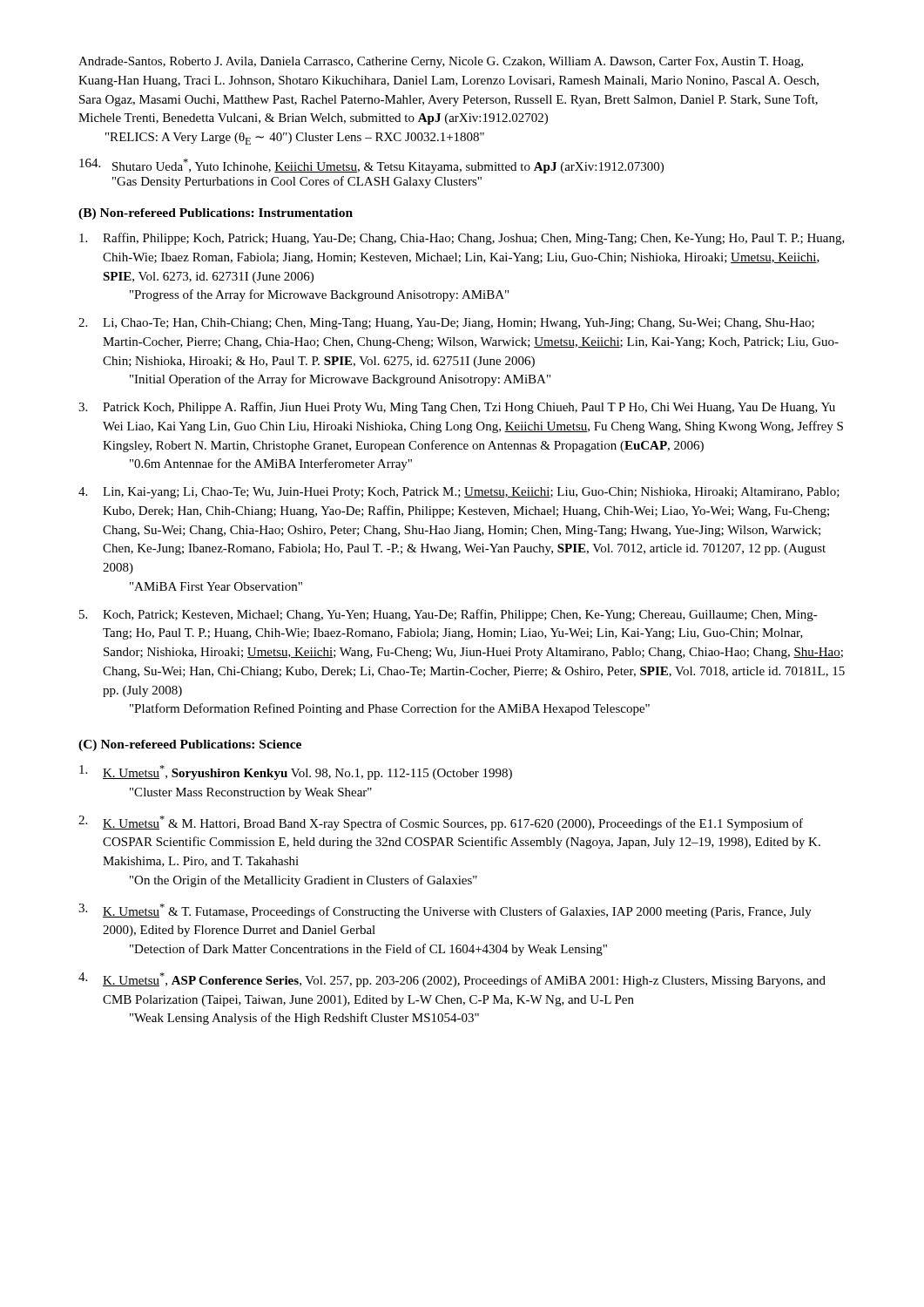Image resolution: width=924 pixels, height=1307 pixels.
Task: Find the block on this page that starts "2. K. Umetsu*"
Action: (462, 851)
